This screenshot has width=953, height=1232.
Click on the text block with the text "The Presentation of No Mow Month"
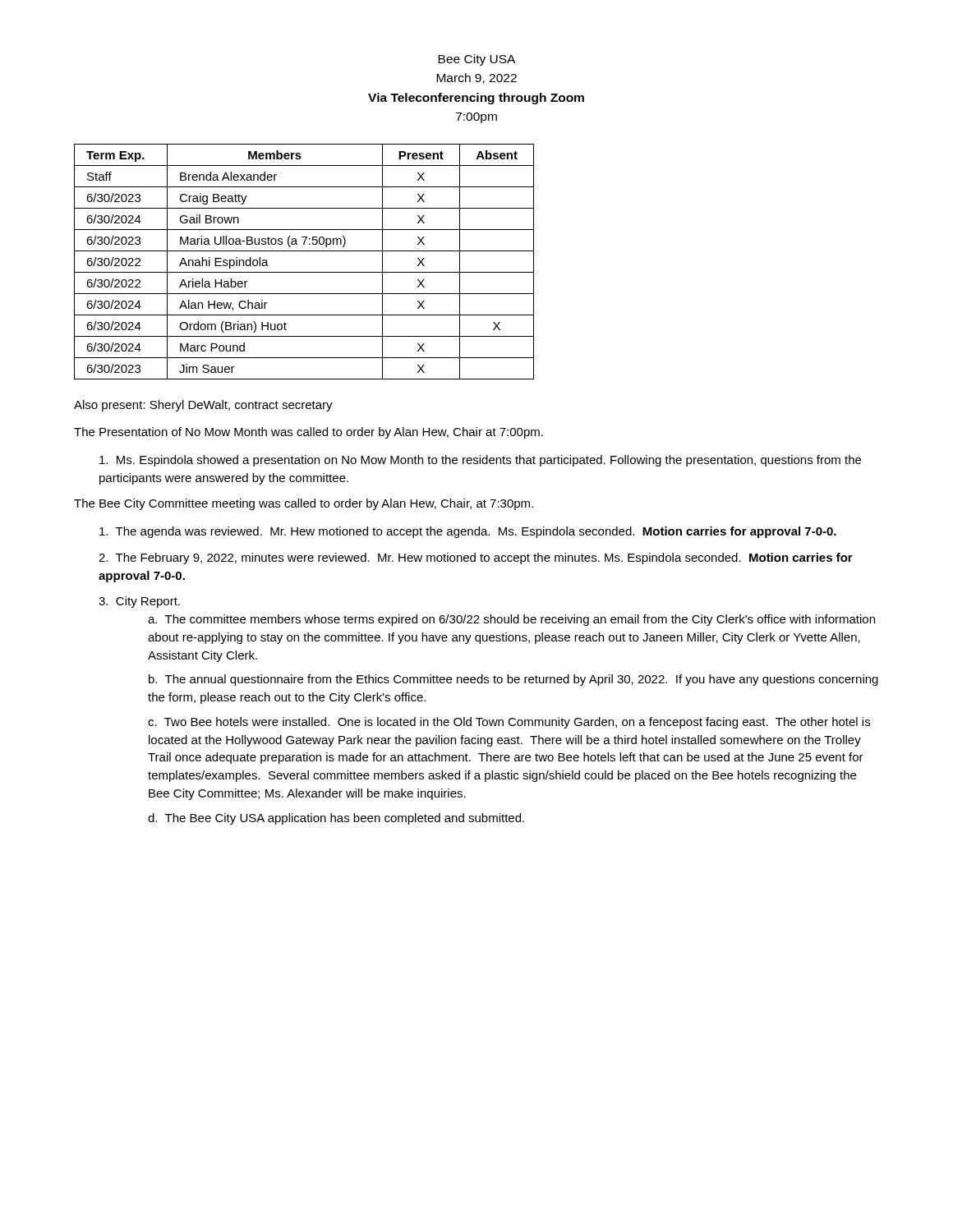(309, 432)
